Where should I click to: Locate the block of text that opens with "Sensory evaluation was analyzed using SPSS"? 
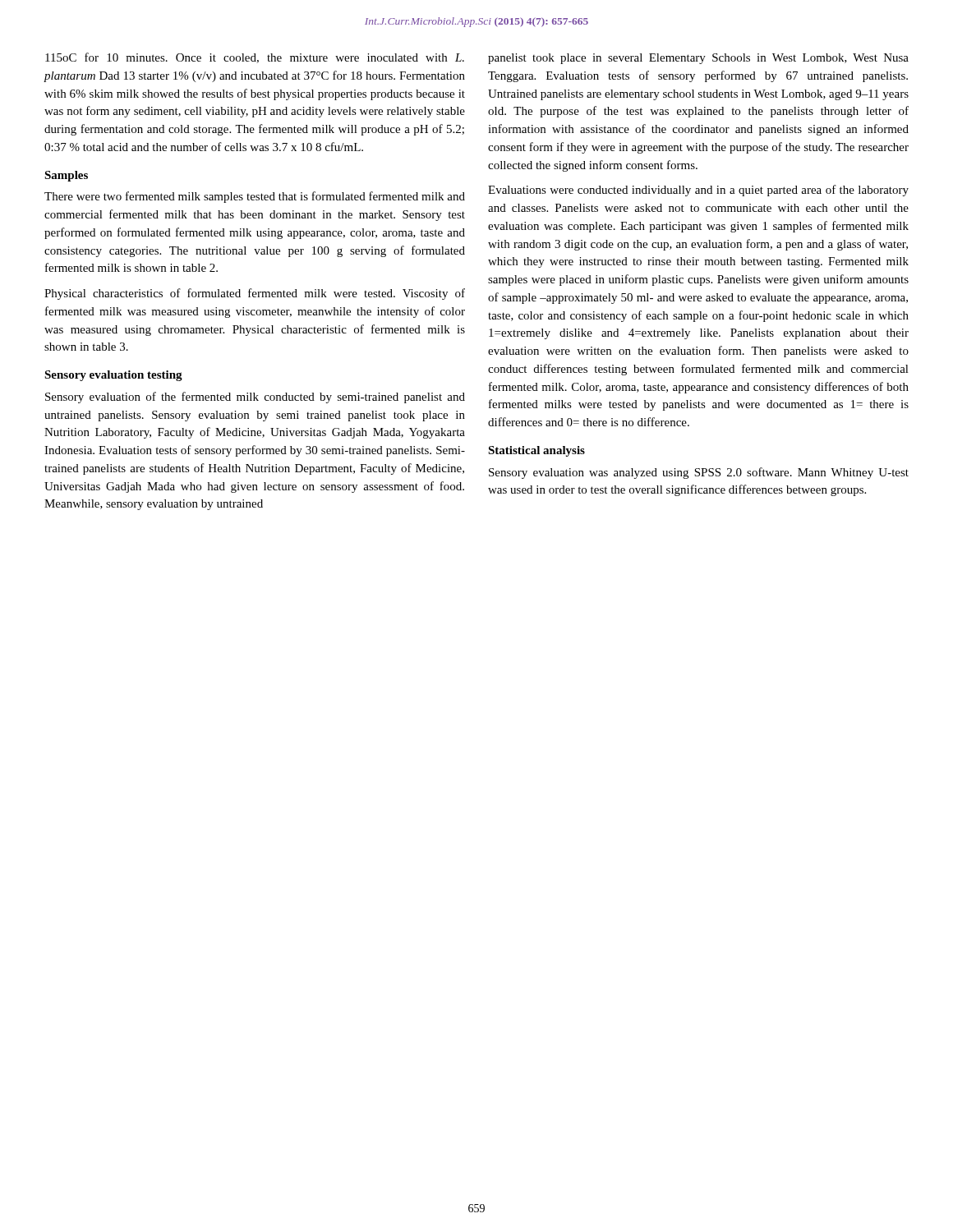pyautogui.click(x=698, y=481)
